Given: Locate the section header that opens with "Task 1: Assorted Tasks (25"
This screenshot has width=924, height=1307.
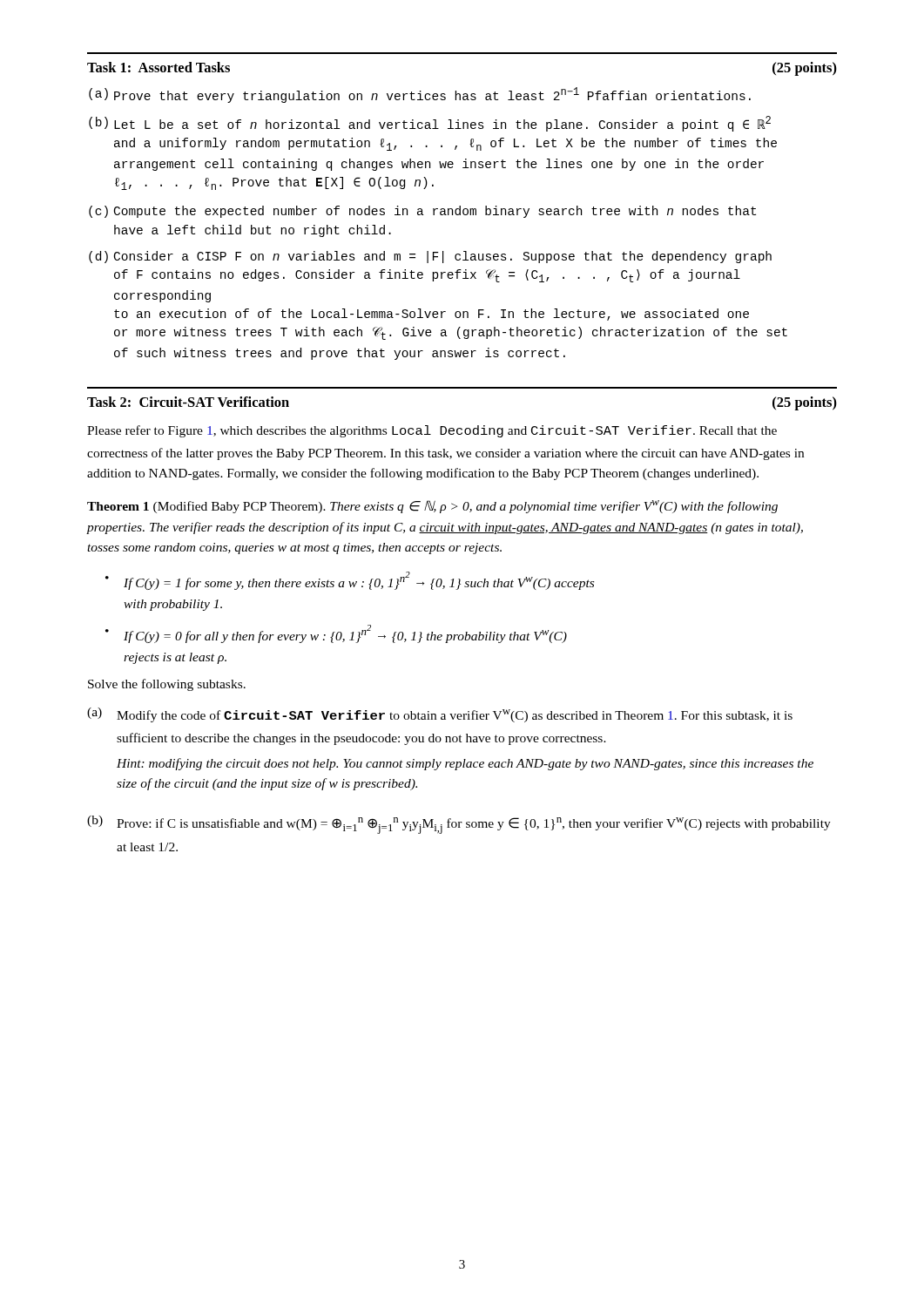Looking at the screenshot, I should pos(162,68).
